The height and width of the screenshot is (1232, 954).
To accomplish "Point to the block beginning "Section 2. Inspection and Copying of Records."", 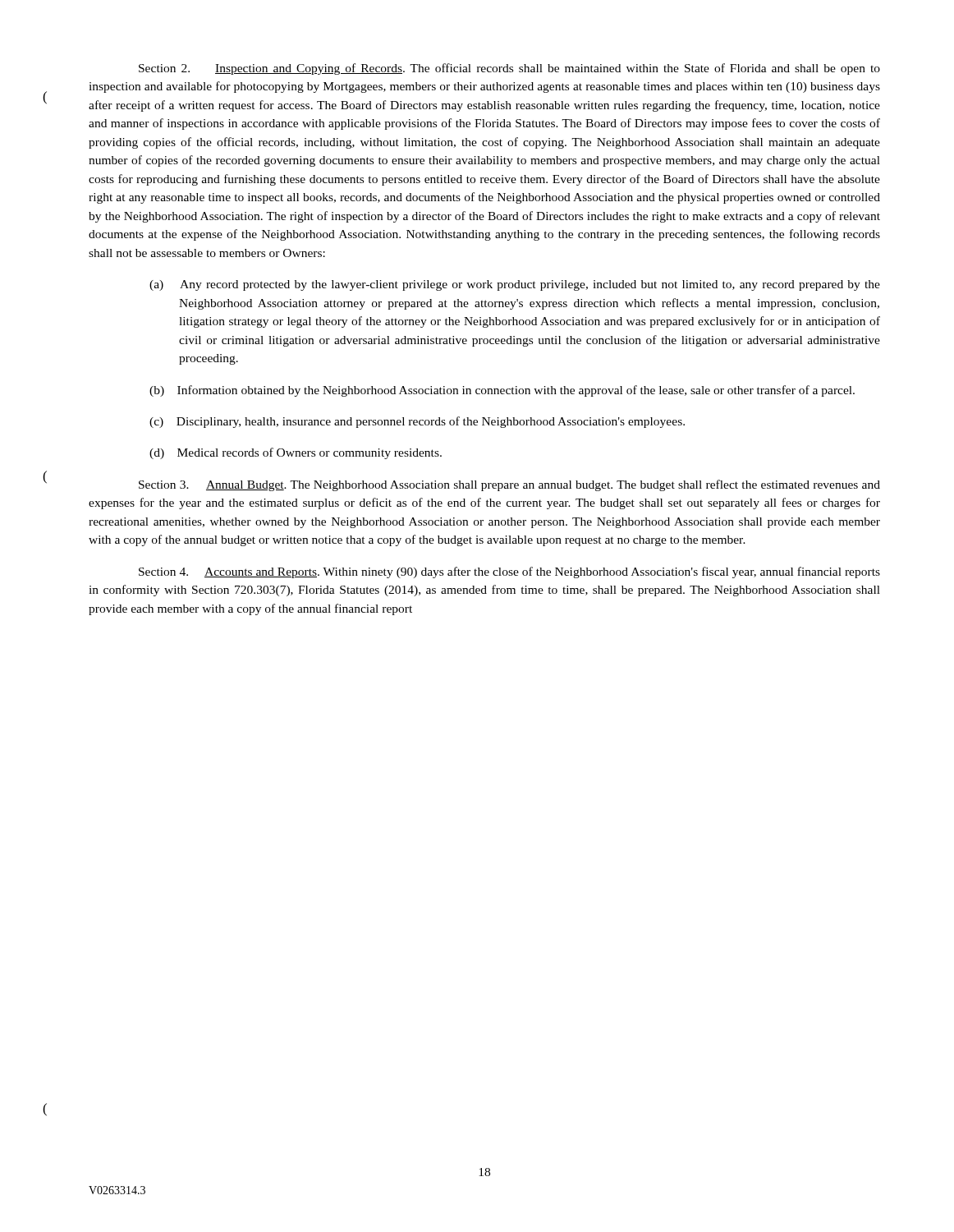I will pyautogui.click(x=484, y=161).
